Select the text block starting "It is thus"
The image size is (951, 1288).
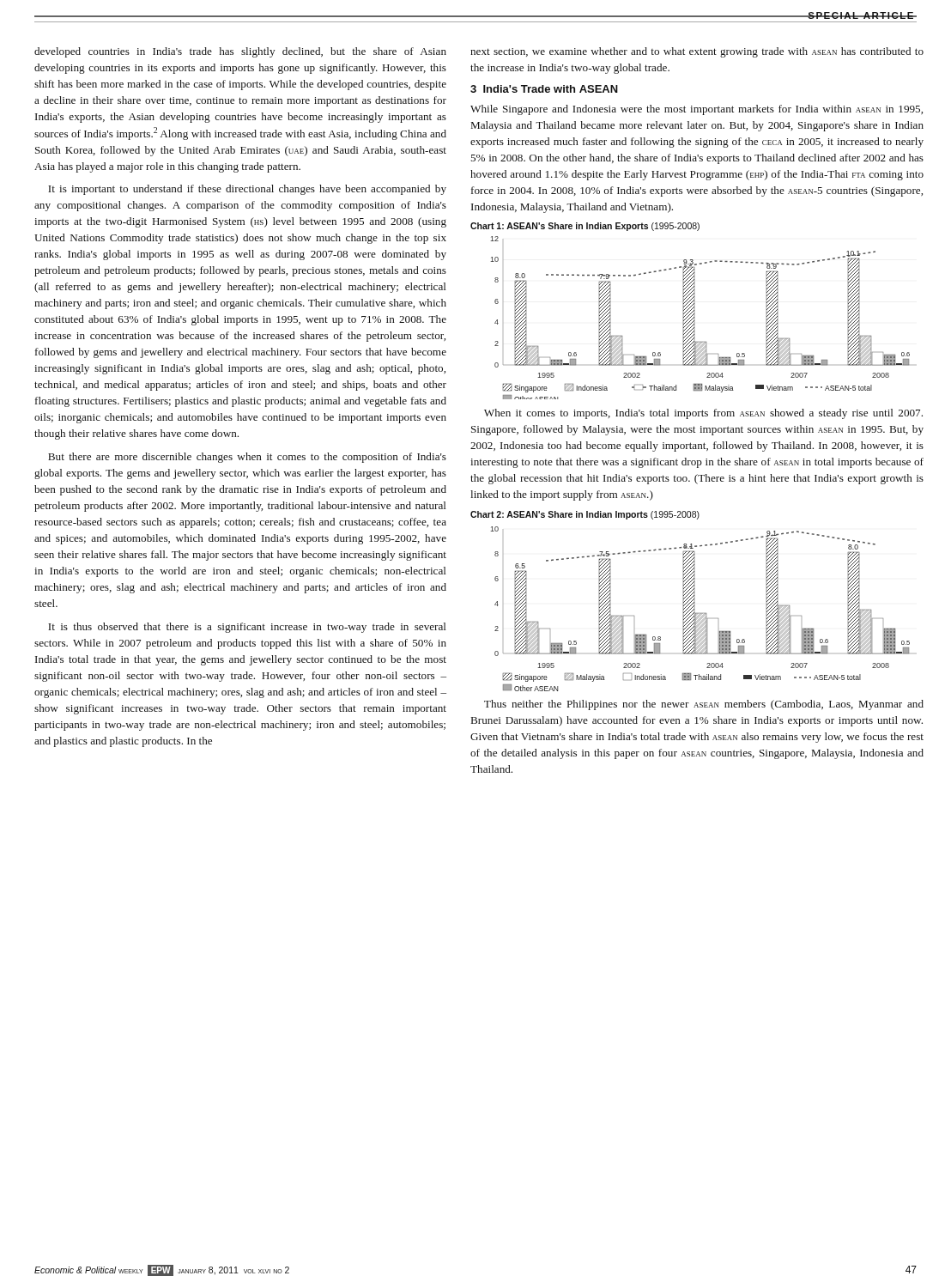coord(240,684)
